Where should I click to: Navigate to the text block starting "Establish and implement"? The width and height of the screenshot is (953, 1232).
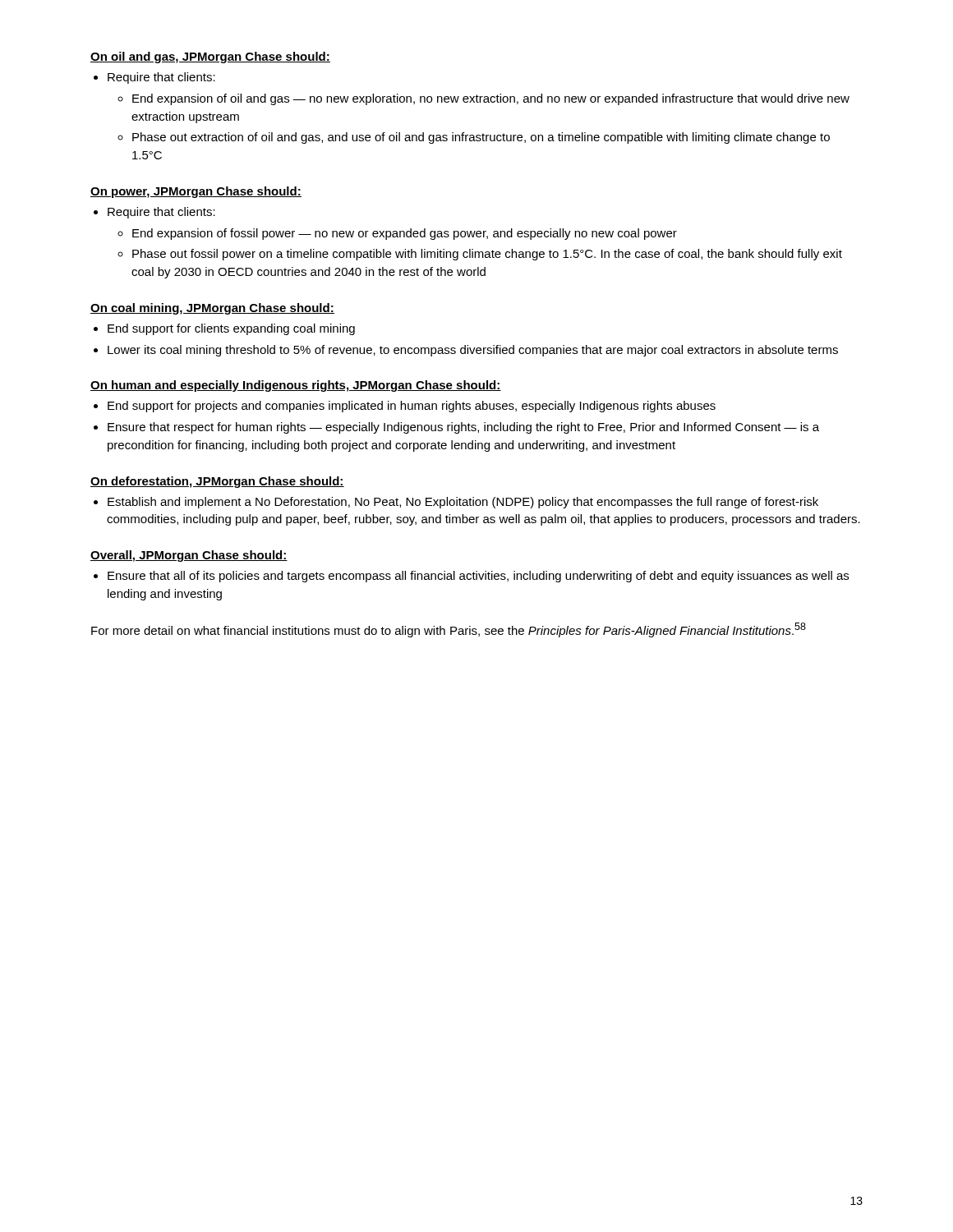tap(484, 510)
